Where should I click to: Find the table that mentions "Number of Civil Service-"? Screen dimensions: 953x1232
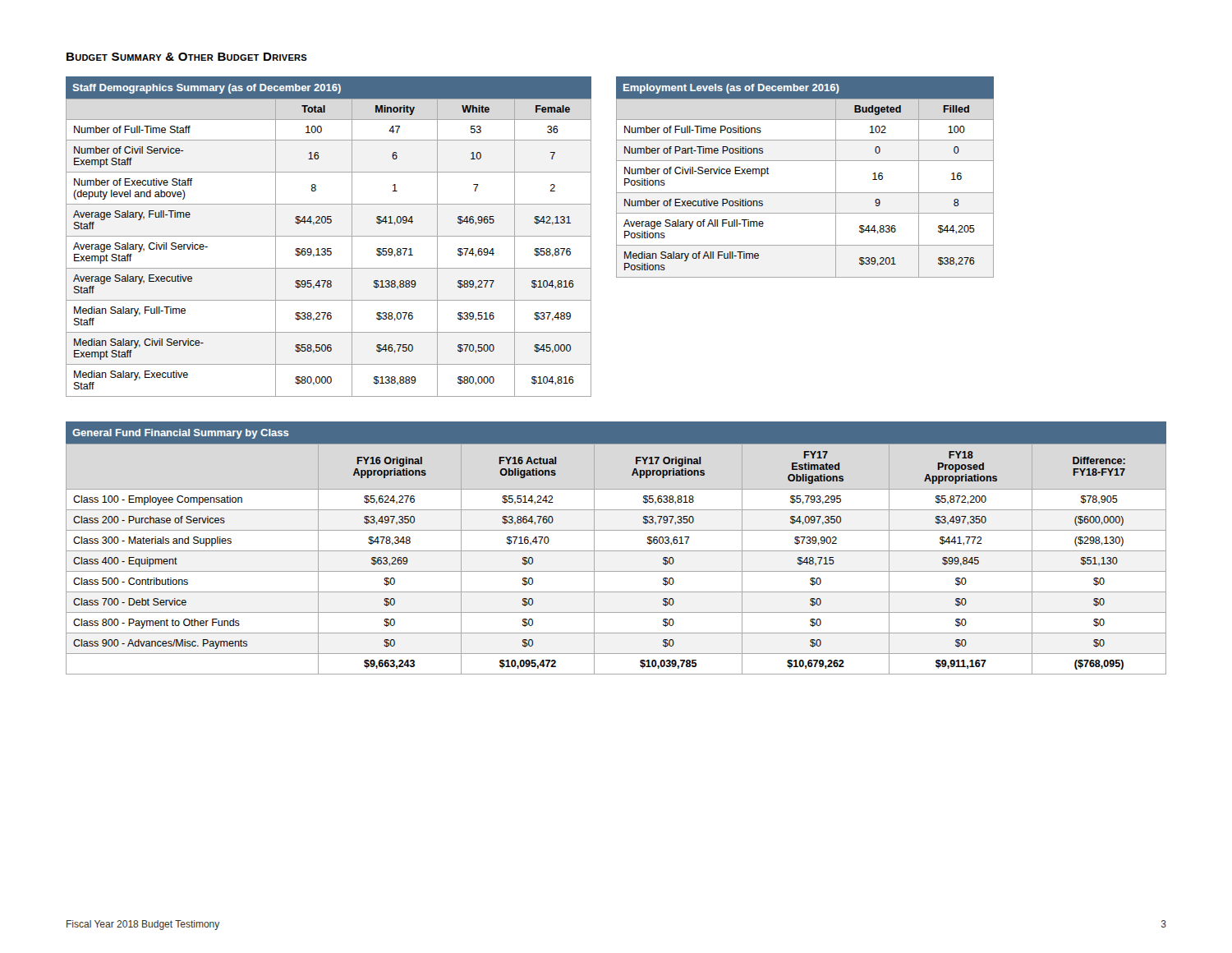click(329, 237)
